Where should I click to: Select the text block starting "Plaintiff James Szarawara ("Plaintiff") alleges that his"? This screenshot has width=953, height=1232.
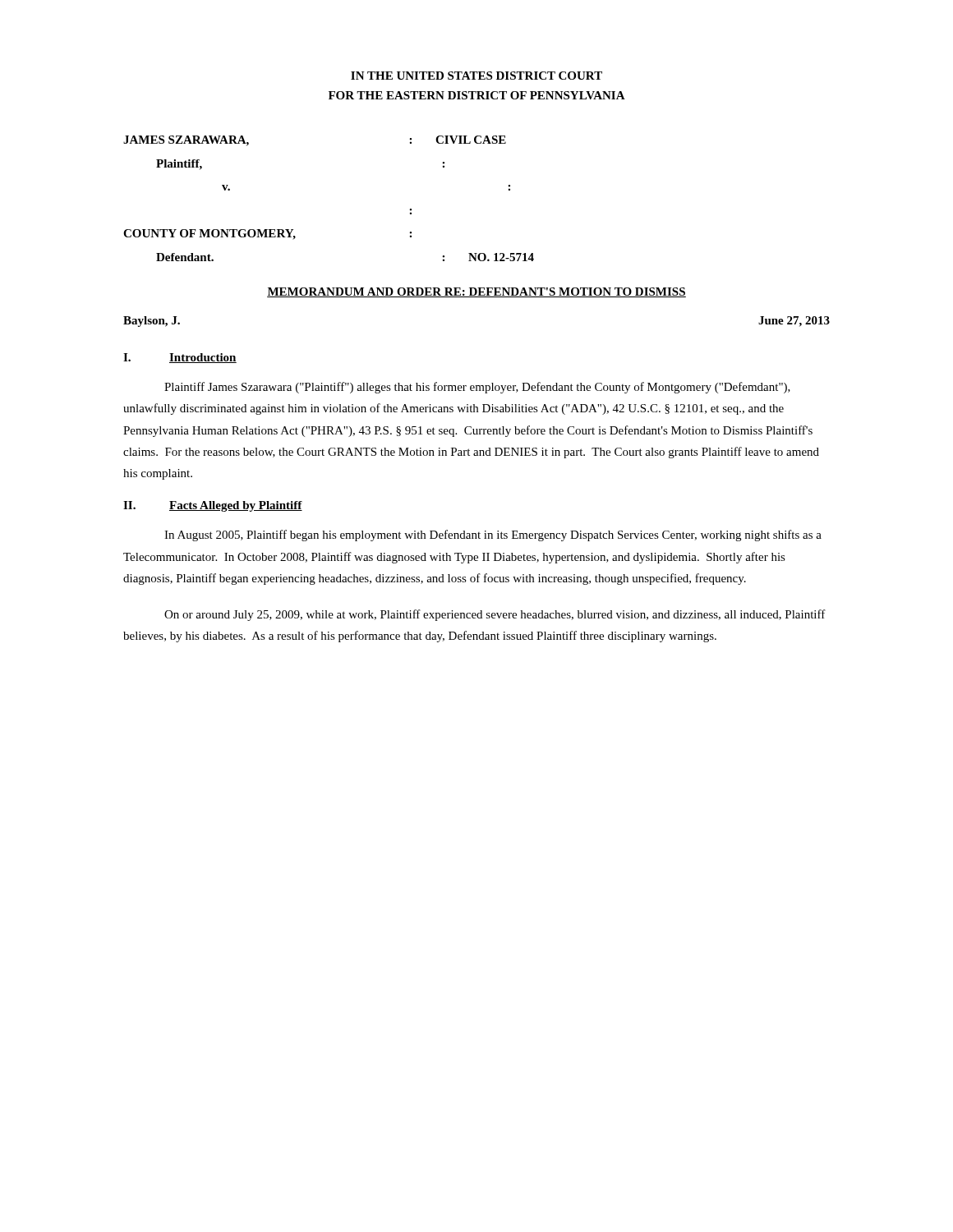pyautogui.click(x=471, y=430)
